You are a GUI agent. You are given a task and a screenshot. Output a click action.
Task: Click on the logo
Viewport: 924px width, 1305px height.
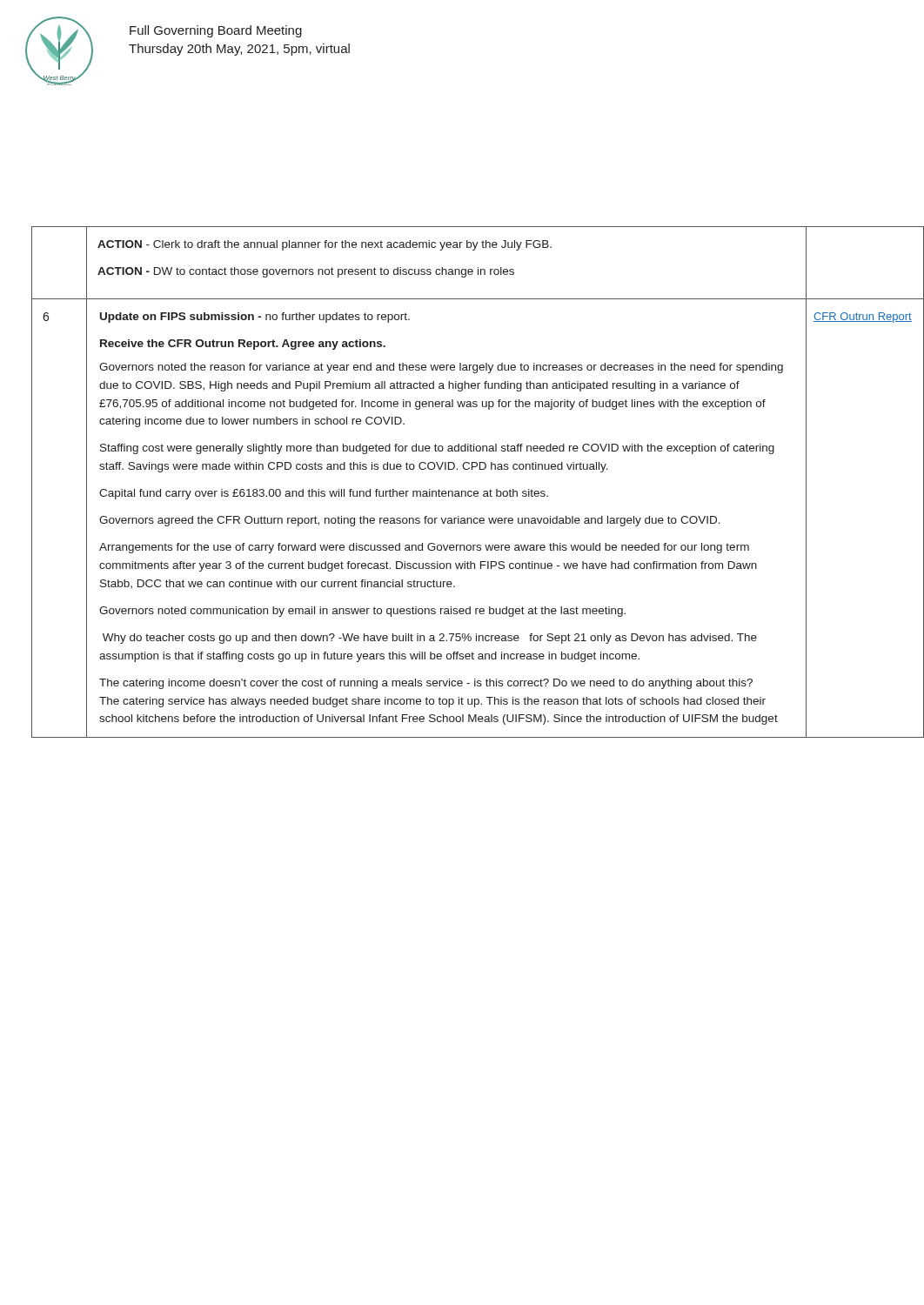pos(63,52)
